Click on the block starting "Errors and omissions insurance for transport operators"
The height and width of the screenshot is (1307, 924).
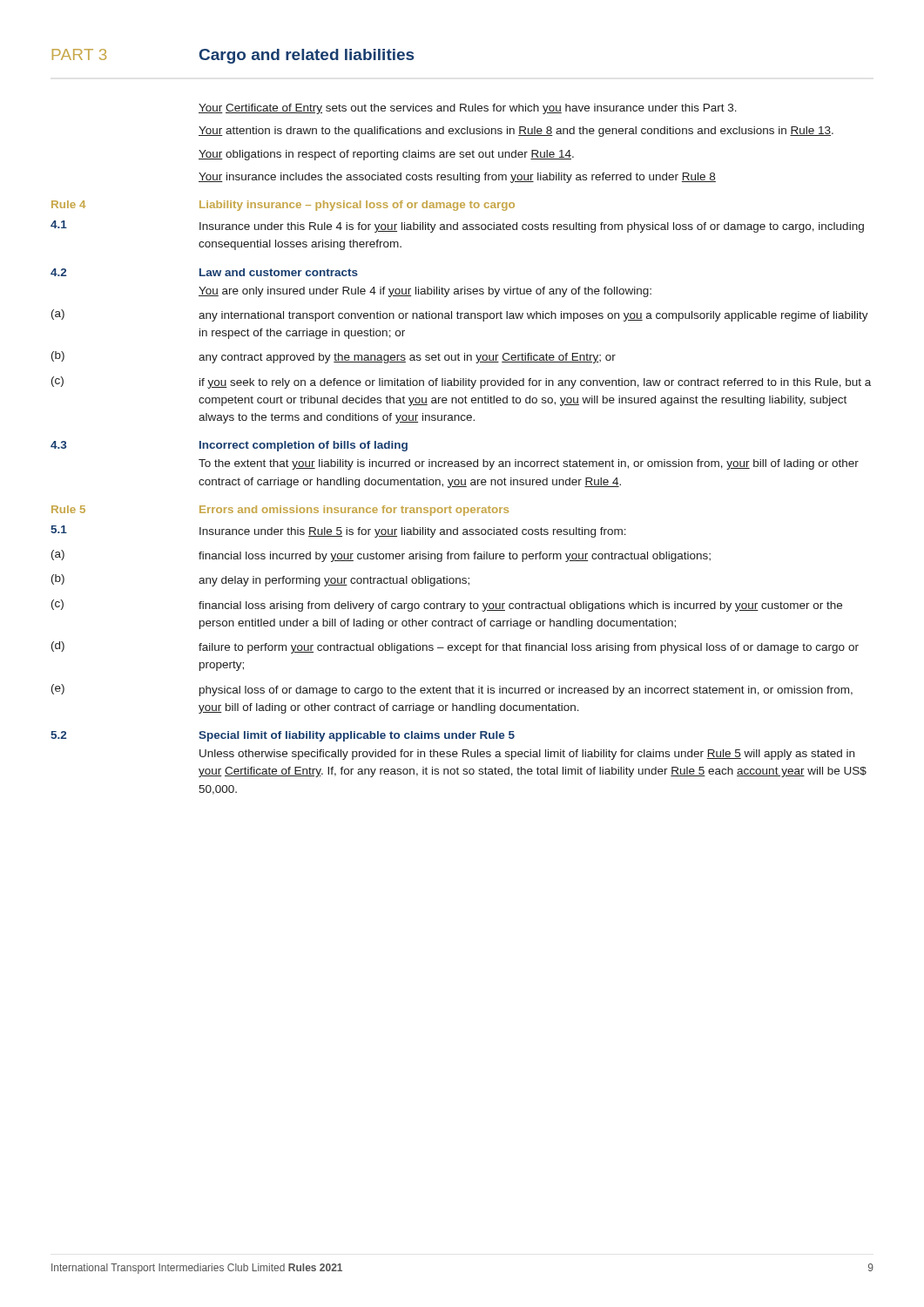(354, 509)
